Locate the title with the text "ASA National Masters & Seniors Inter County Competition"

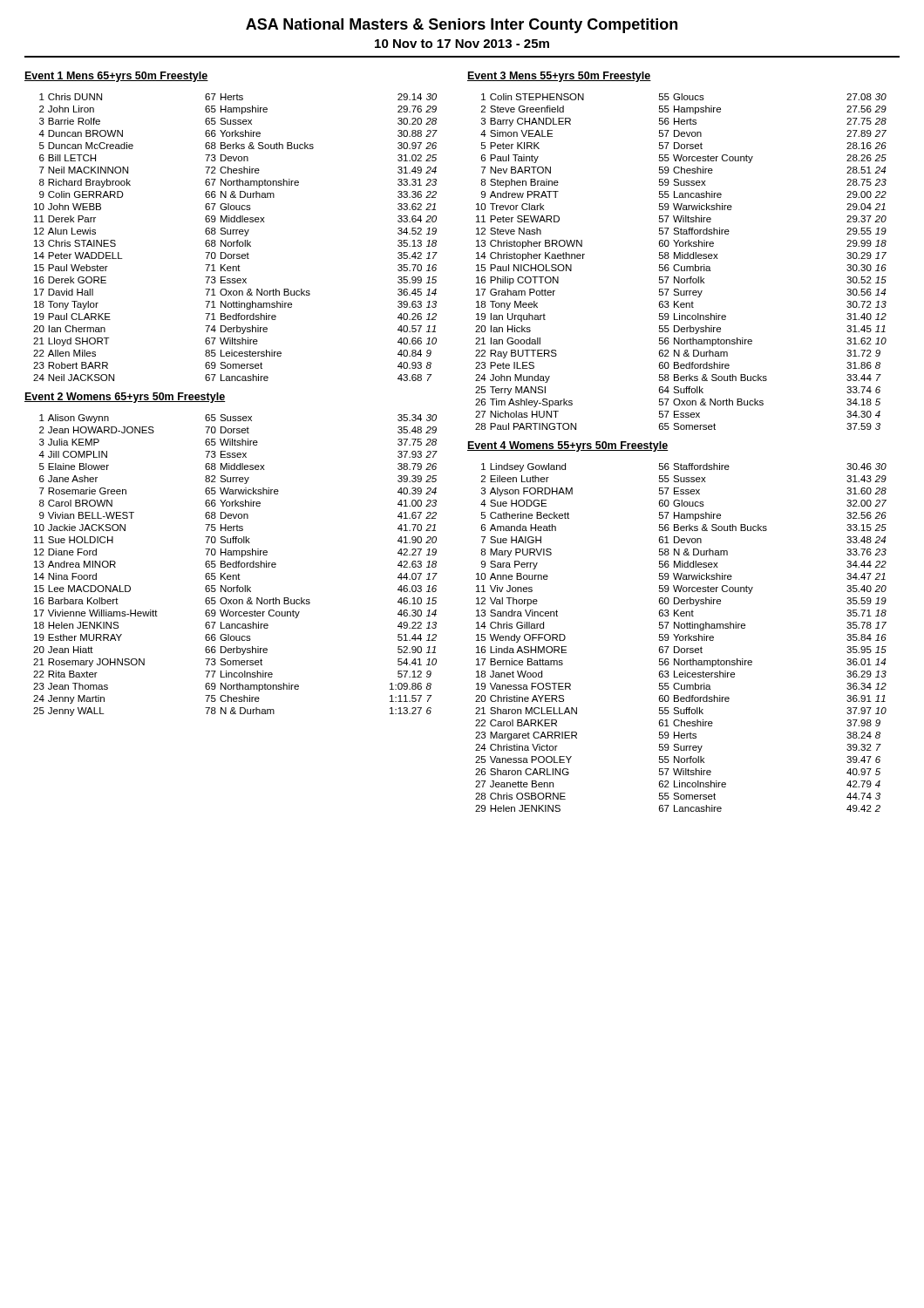click(x=462, y=33)
